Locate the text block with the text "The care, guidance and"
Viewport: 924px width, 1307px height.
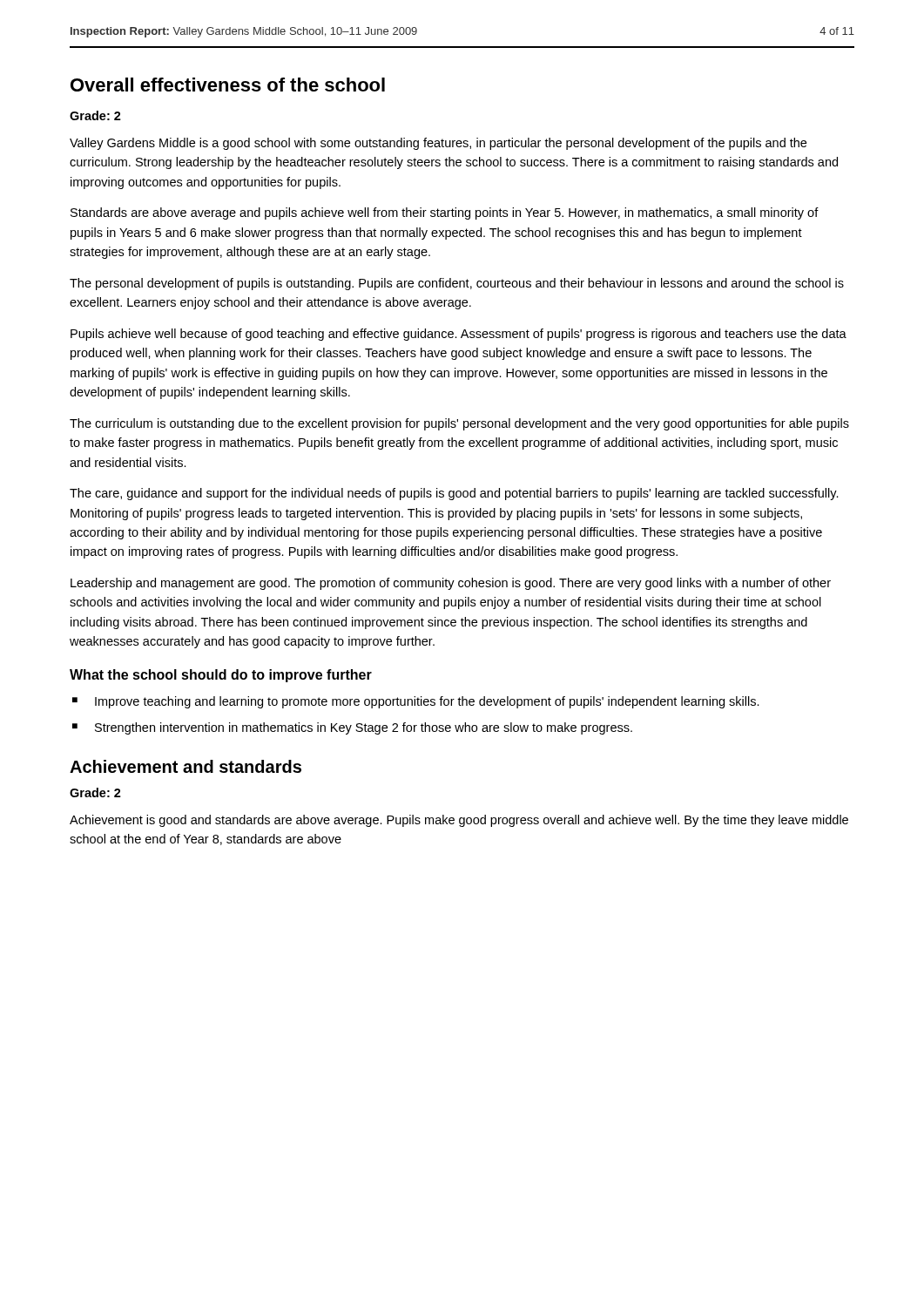click(454, 523)
